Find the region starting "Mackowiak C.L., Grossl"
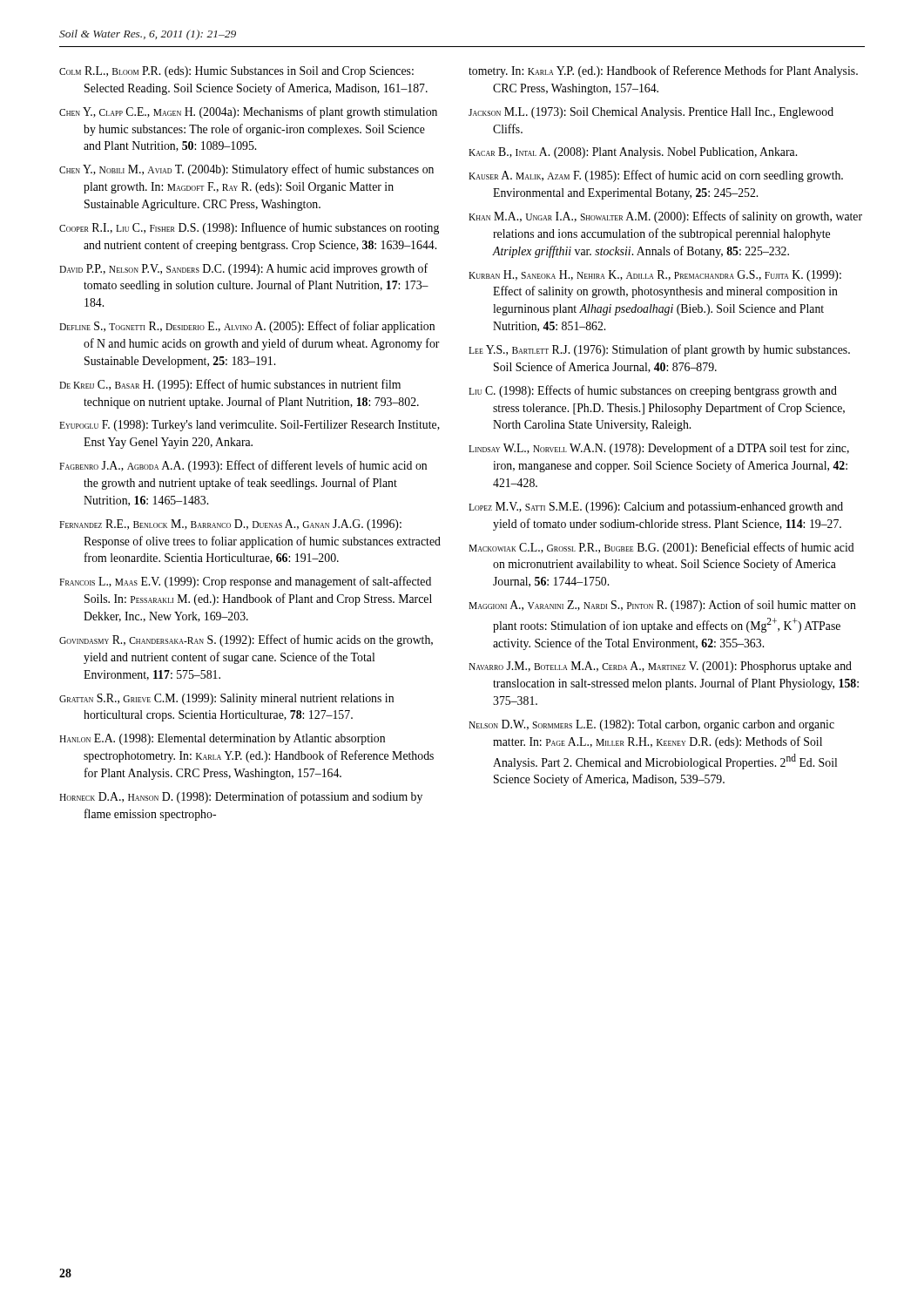 click(x=661, y=565)
